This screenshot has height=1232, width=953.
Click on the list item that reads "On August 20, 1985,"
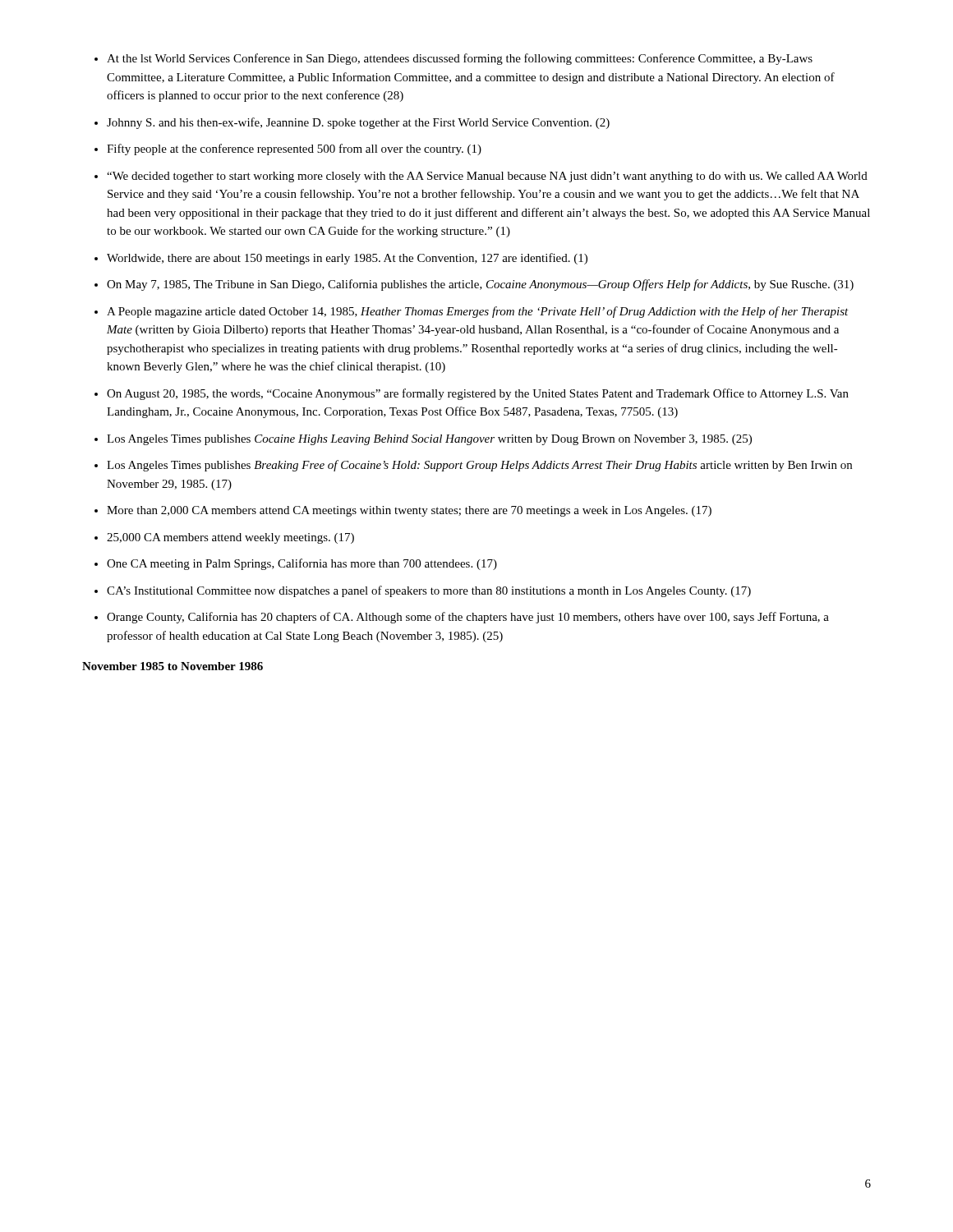pyautogui.click(x=478, y=402)
